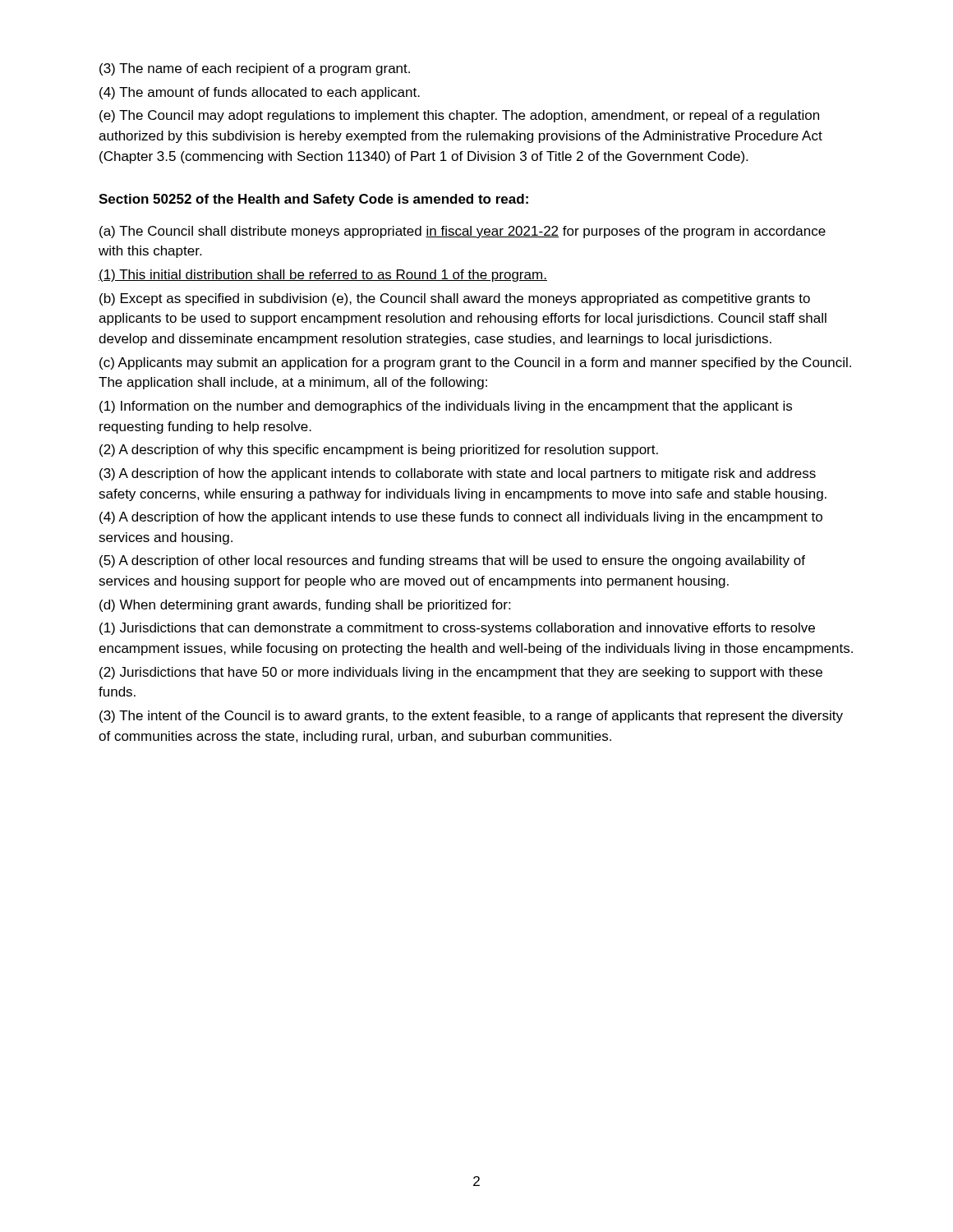
Task: Click on the text starting "(1) This initial distribution shall be referred to"
Action: (323, 275)
